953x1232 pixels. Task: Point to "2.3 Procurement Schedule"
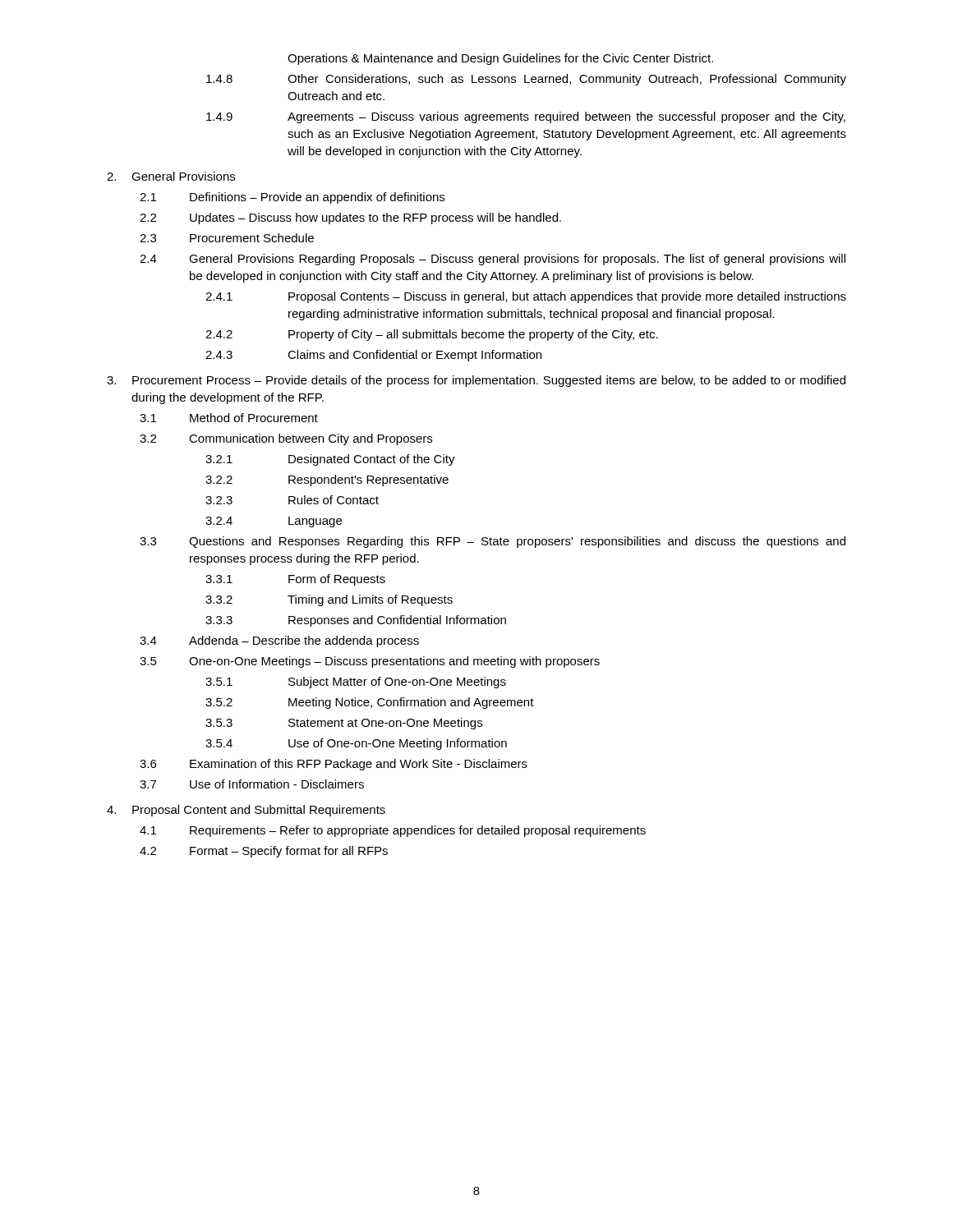click(x=227, y=238)
